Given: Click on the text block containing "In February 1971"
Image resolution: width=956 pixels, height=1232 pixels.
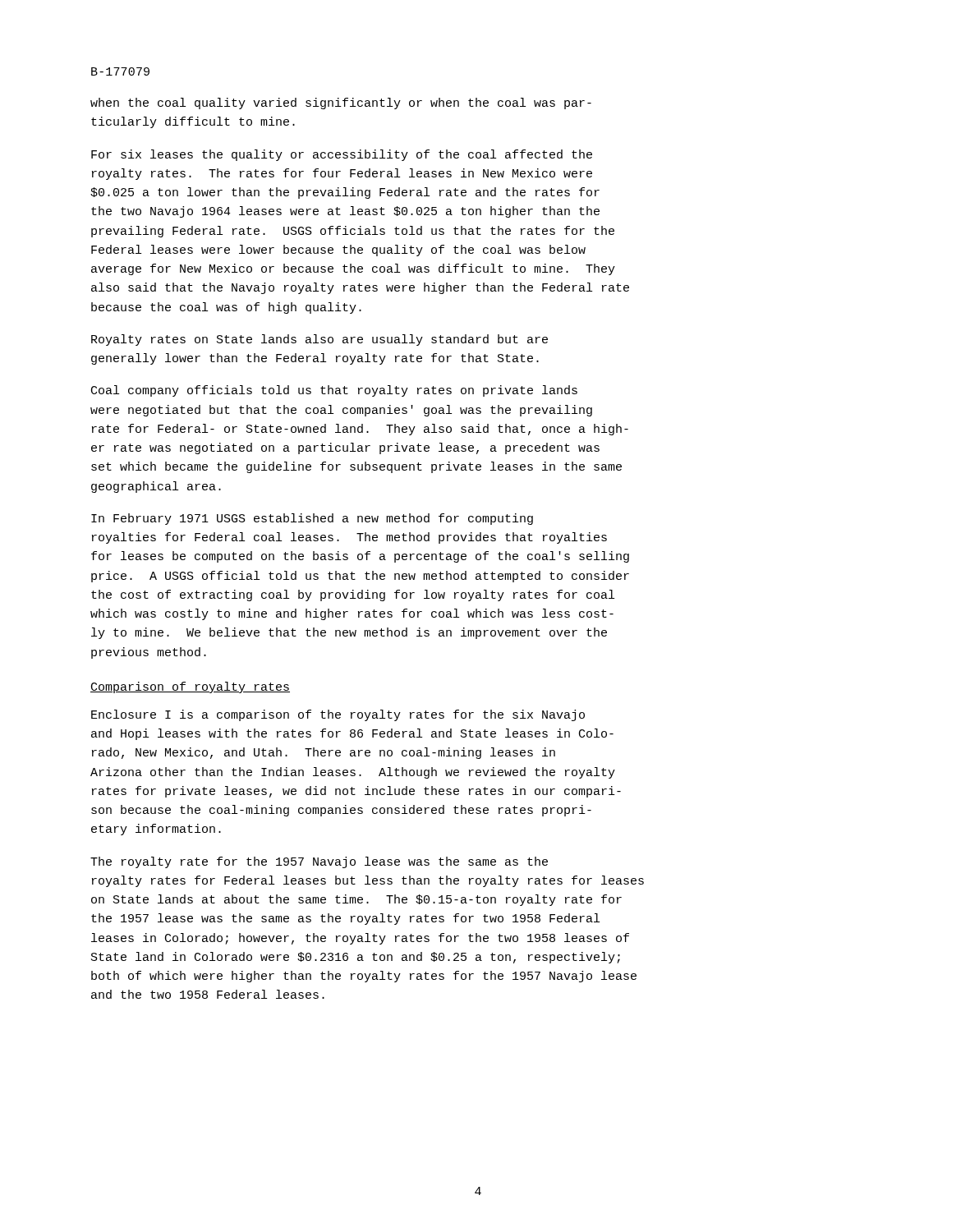Looking at the screenshot, I should [478, 586].
